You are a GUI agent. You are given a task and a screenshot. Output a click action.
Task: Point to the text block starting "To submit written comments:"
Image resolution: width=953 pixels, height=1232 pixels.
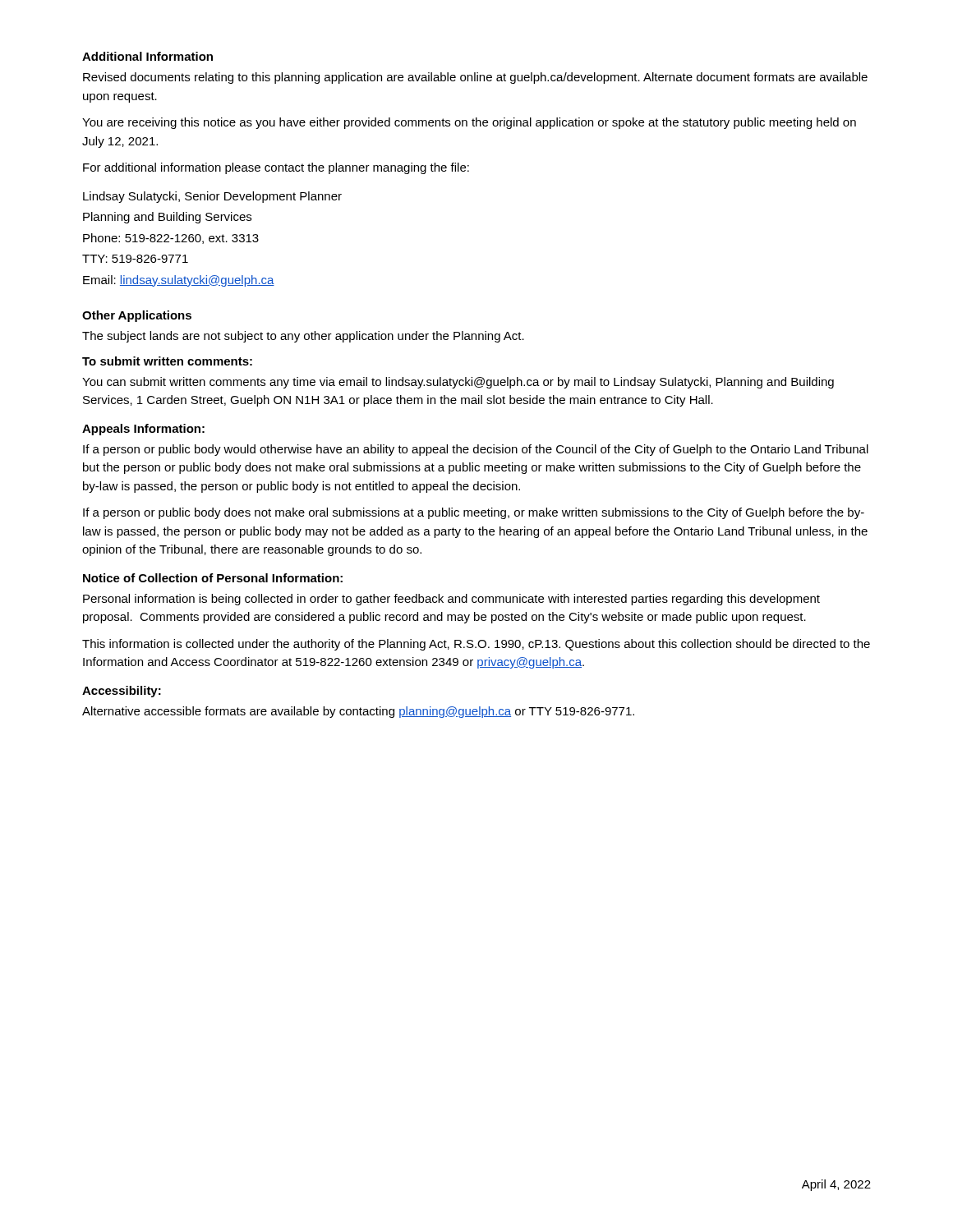click(168, 361)
